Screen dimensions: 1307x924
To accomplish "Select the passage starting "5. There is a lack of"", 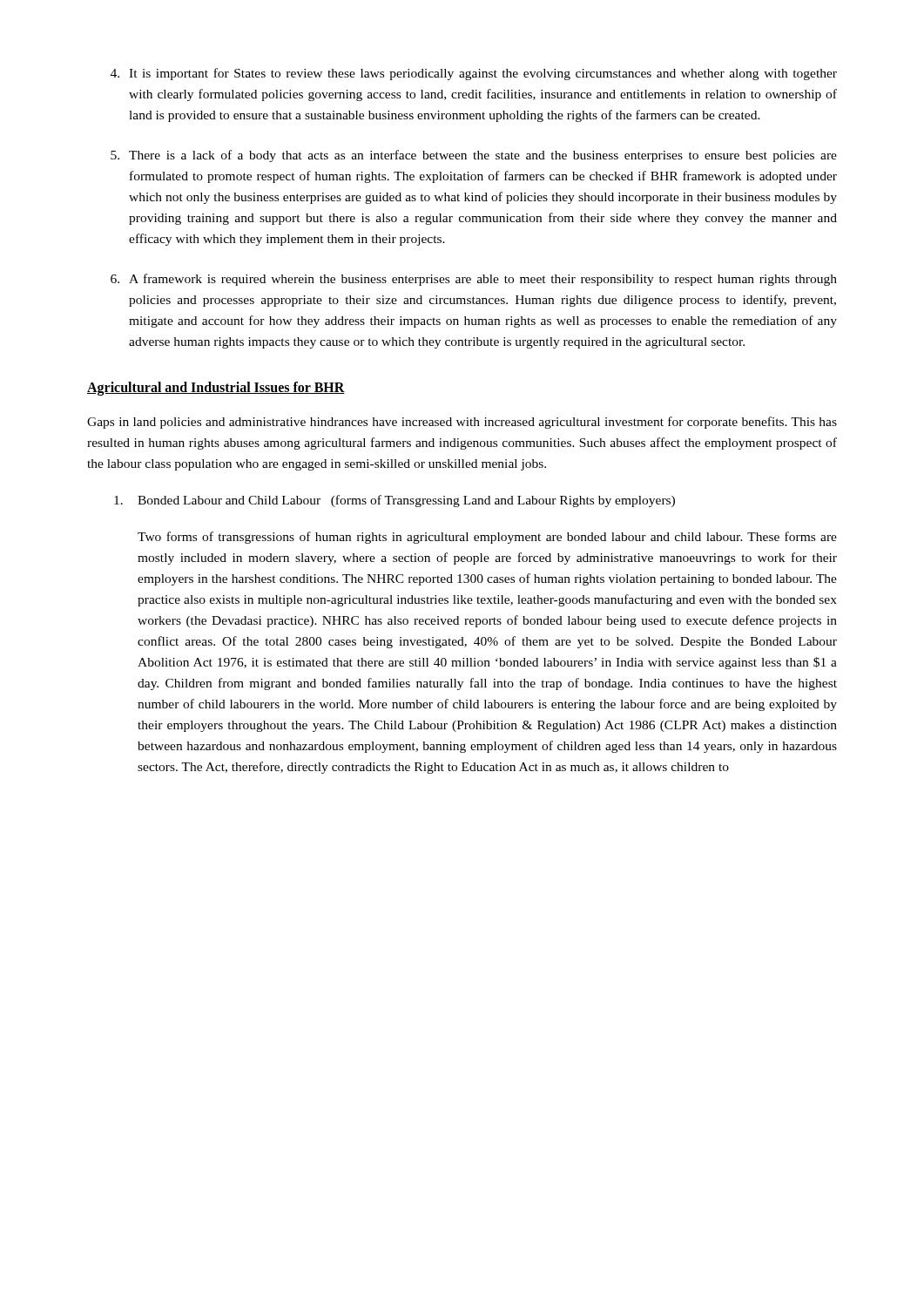I will [x=462, y=197].
